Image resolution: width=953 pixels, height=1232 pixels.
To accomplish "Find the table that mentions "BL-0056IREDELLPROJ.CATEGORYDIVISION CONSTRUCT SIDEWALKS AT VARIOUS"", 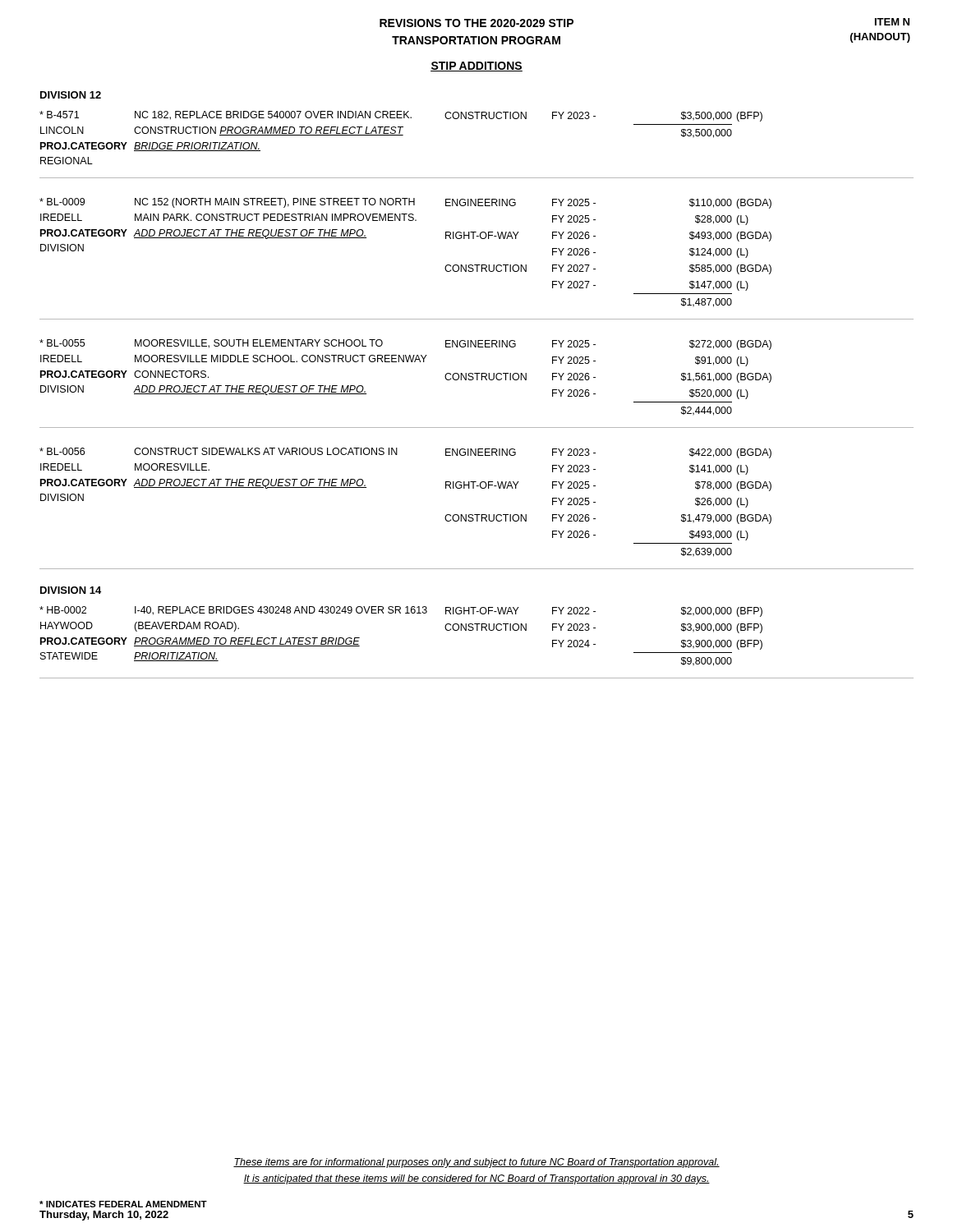I will 476,504.
